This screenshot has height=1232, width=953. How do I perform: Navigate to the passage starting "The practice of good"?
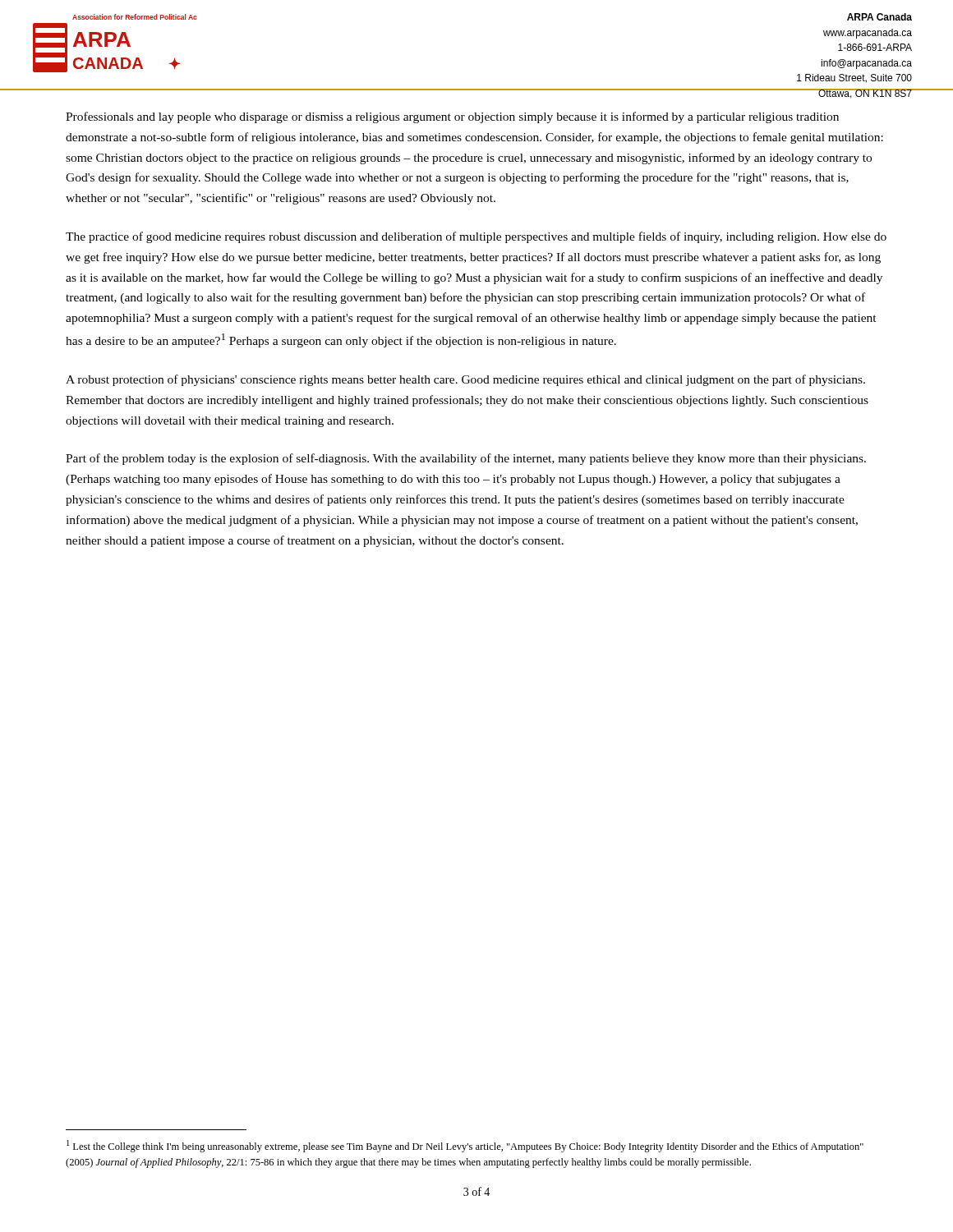(x=476, y=288)
